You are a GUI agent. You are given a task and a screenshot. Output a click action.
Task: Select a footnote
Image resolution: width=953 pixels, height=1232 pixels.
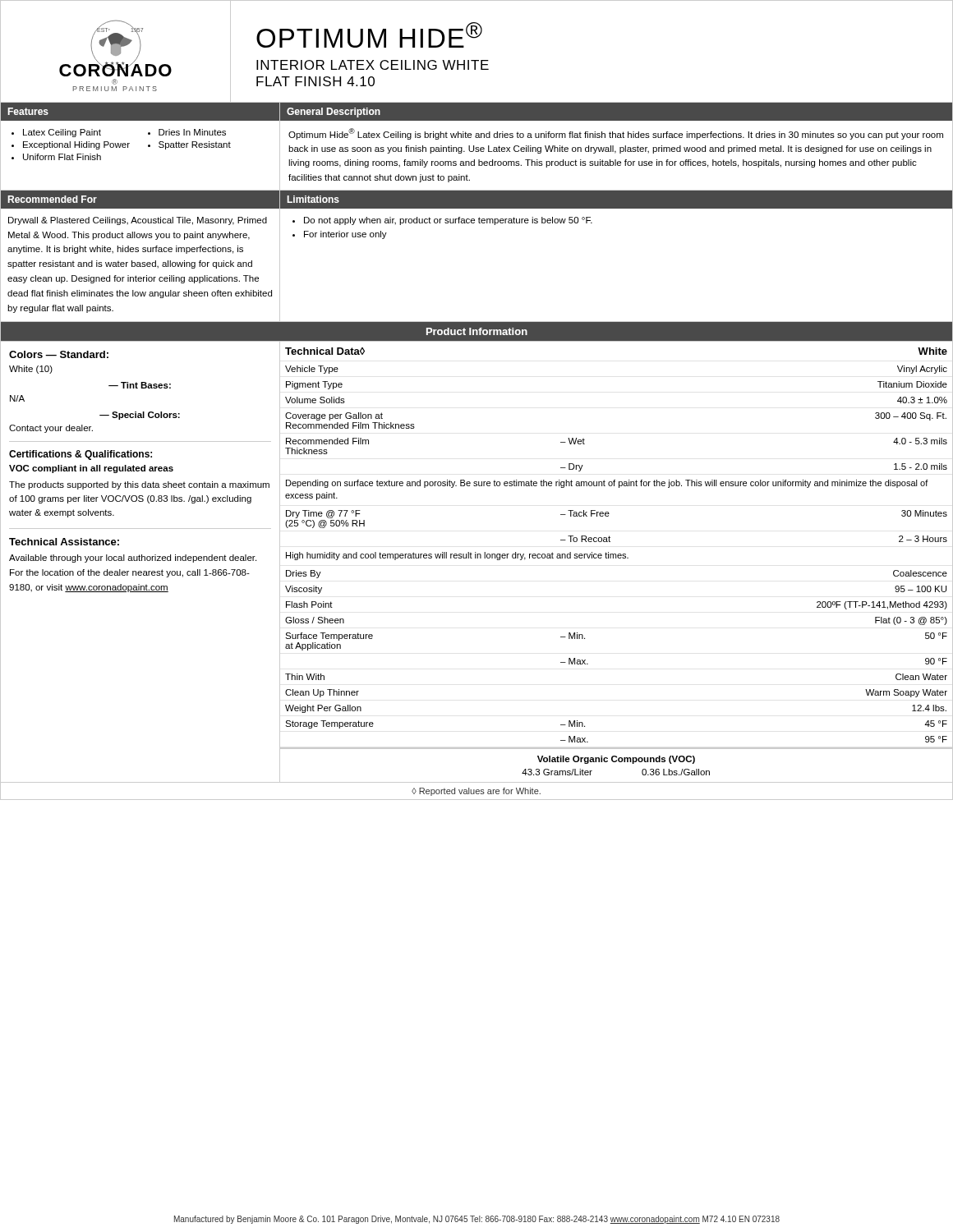point(476,791)
